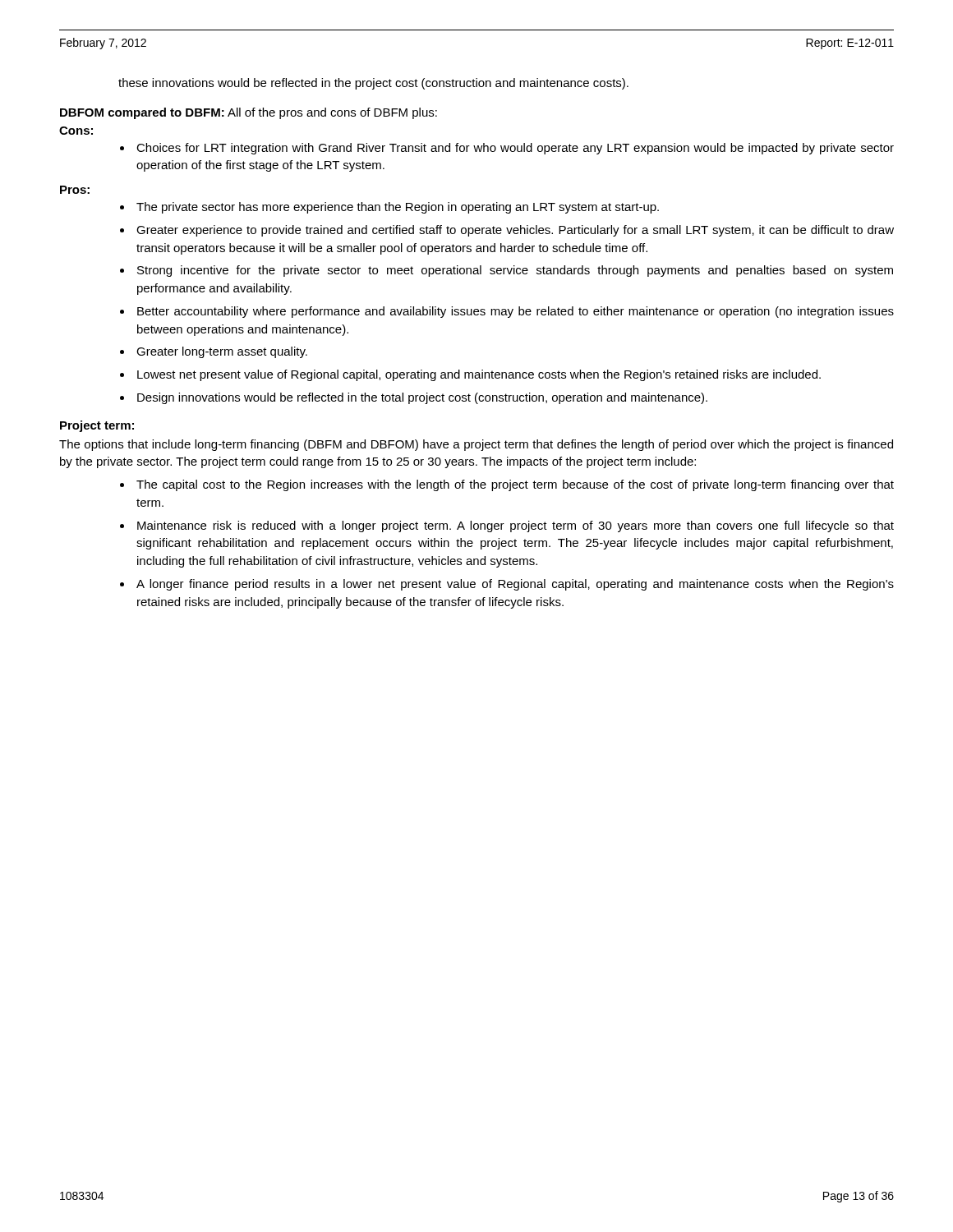Navigate to the text block starting "Maintenance risk is reduced with a longer"
Screen dimensions: 1232x953
(515, 543)
